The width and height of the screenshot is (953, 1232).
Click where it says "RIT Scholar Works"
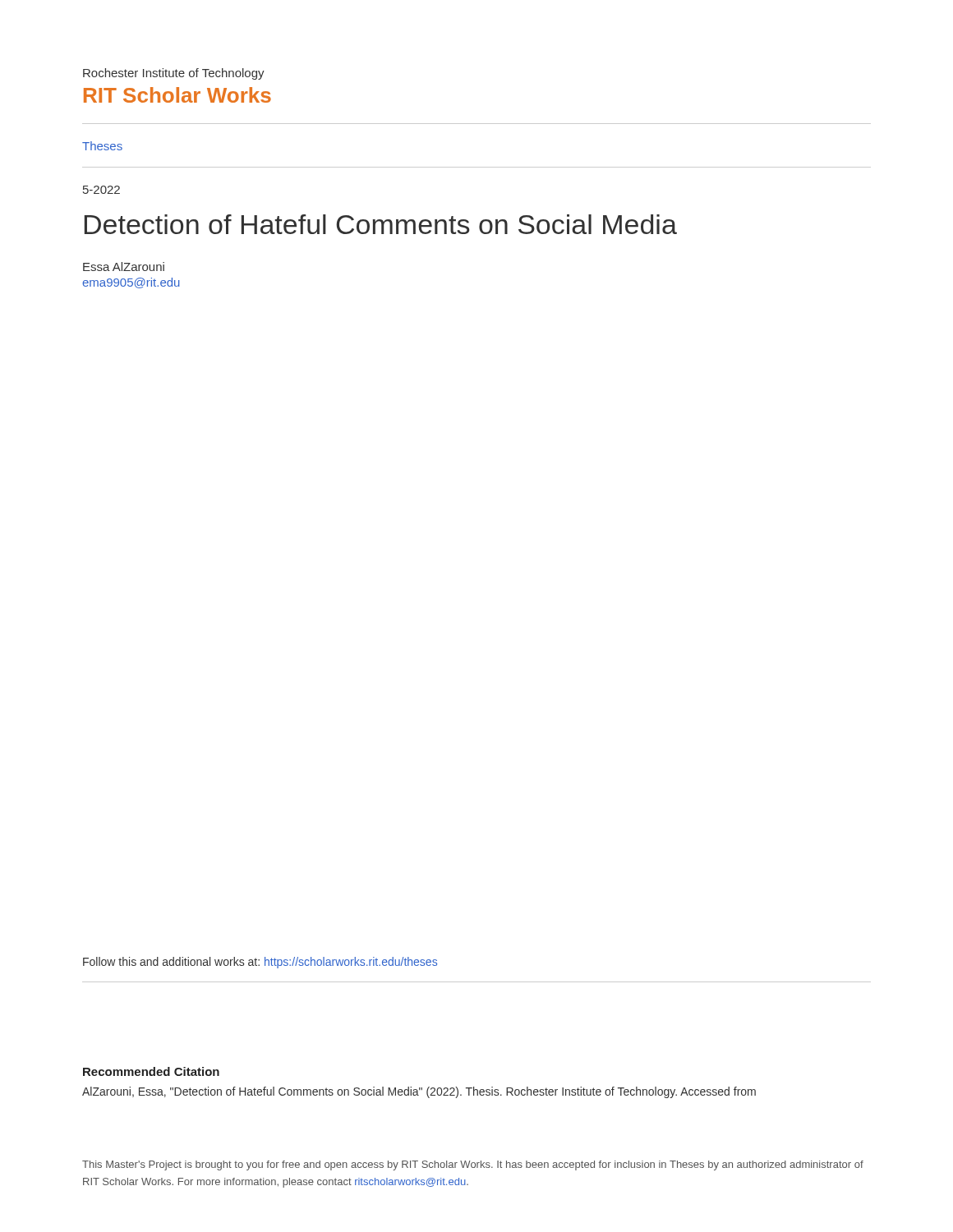click(177, 96)
